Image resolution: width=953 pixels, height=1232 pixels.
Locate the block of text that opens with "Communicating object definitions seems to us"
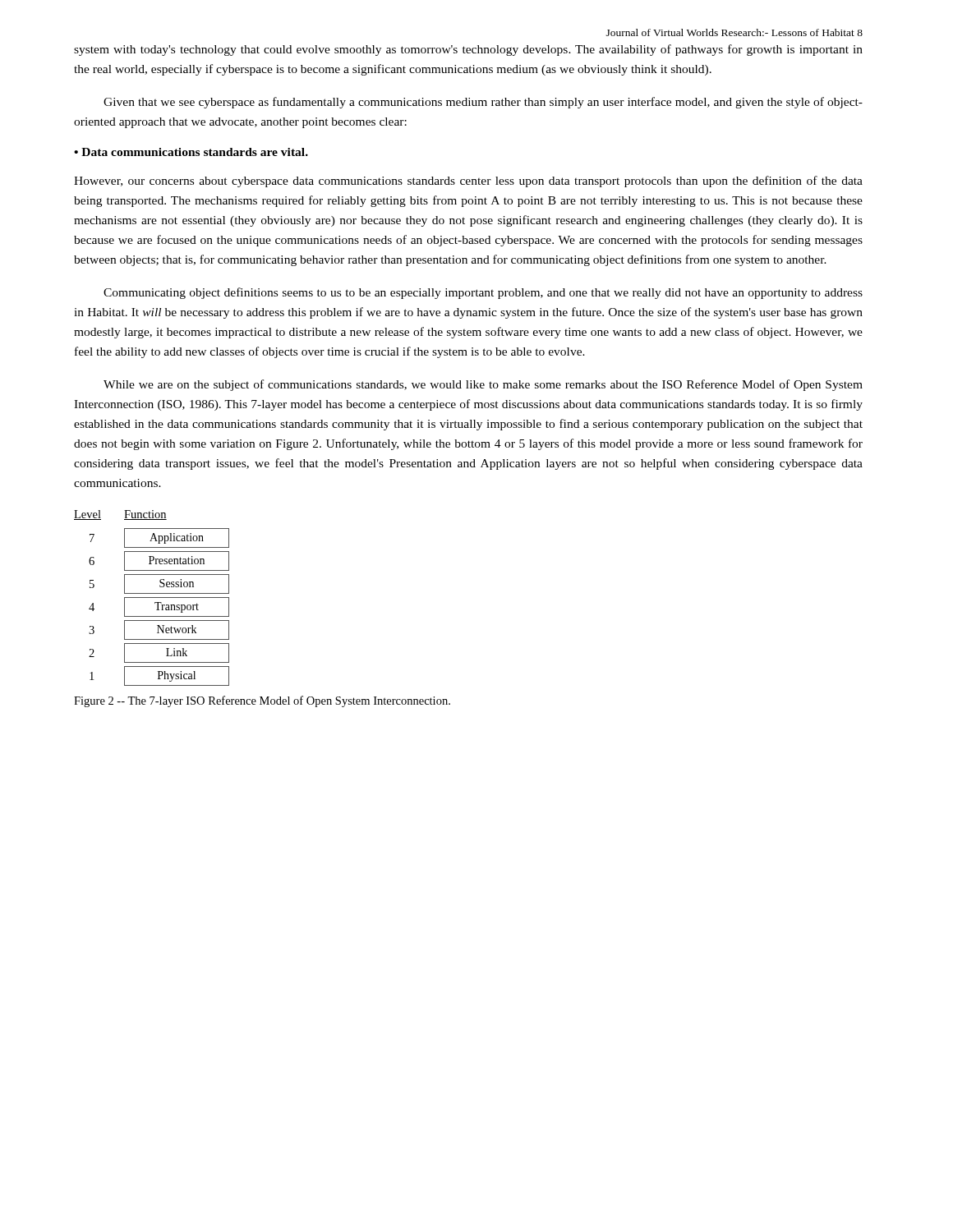point(468,322)
